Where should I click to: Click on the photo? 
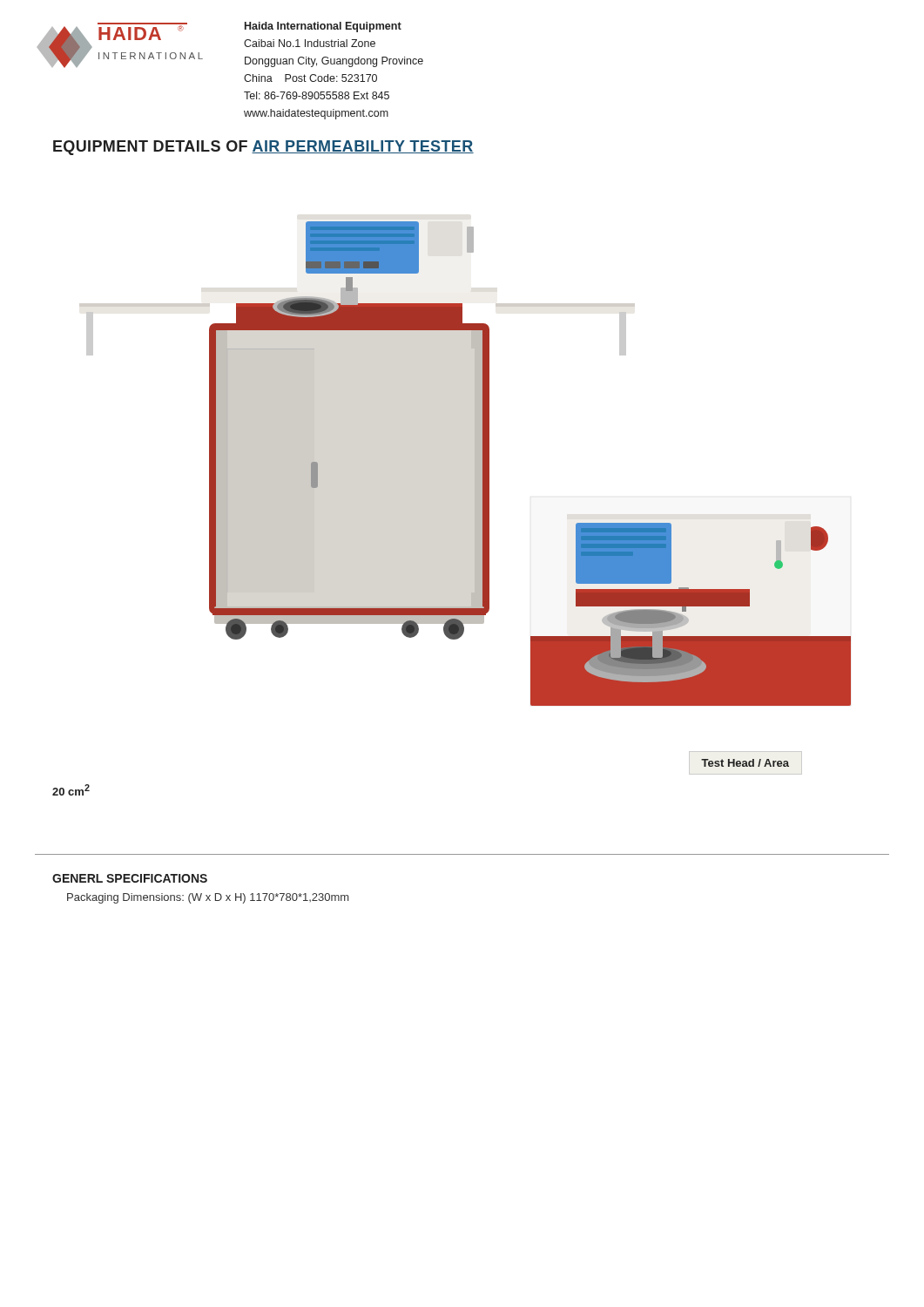pos(462,444)
